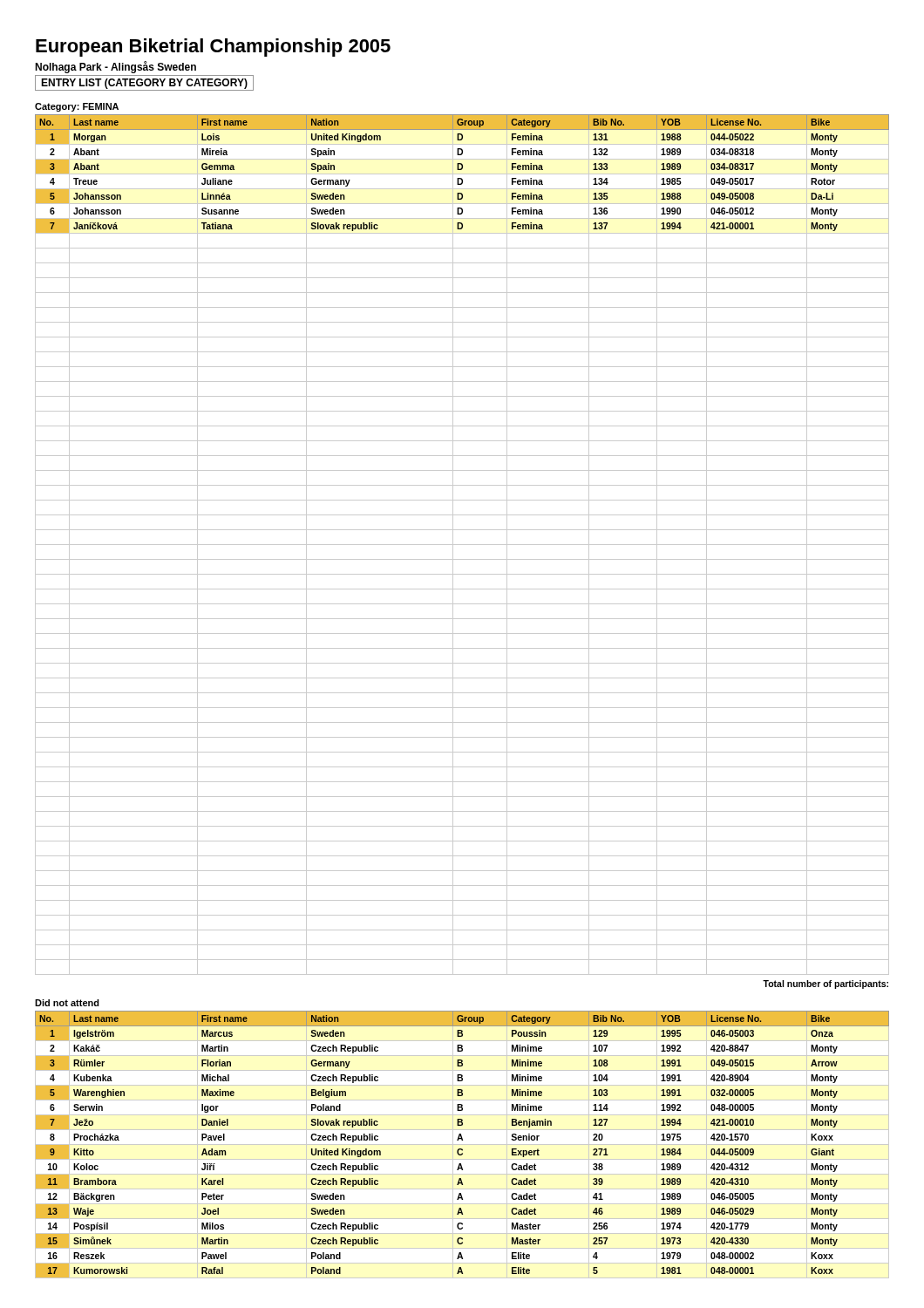Select the title that reads "European Biketrial Championship 2005"

[x=213, y=46]
